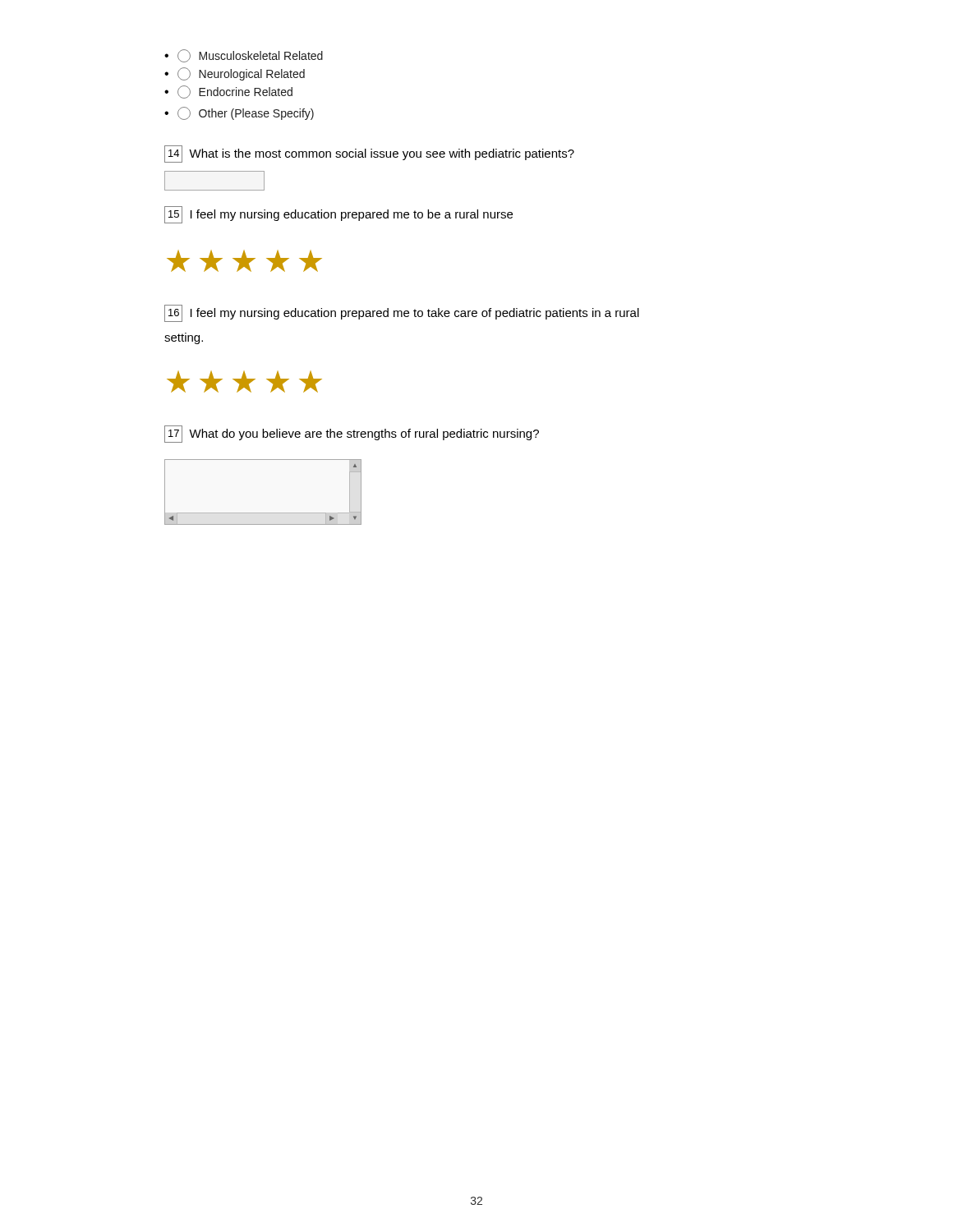
Task: Locate the text block containing "17 What do you"
Action: [x=352, y=433]
